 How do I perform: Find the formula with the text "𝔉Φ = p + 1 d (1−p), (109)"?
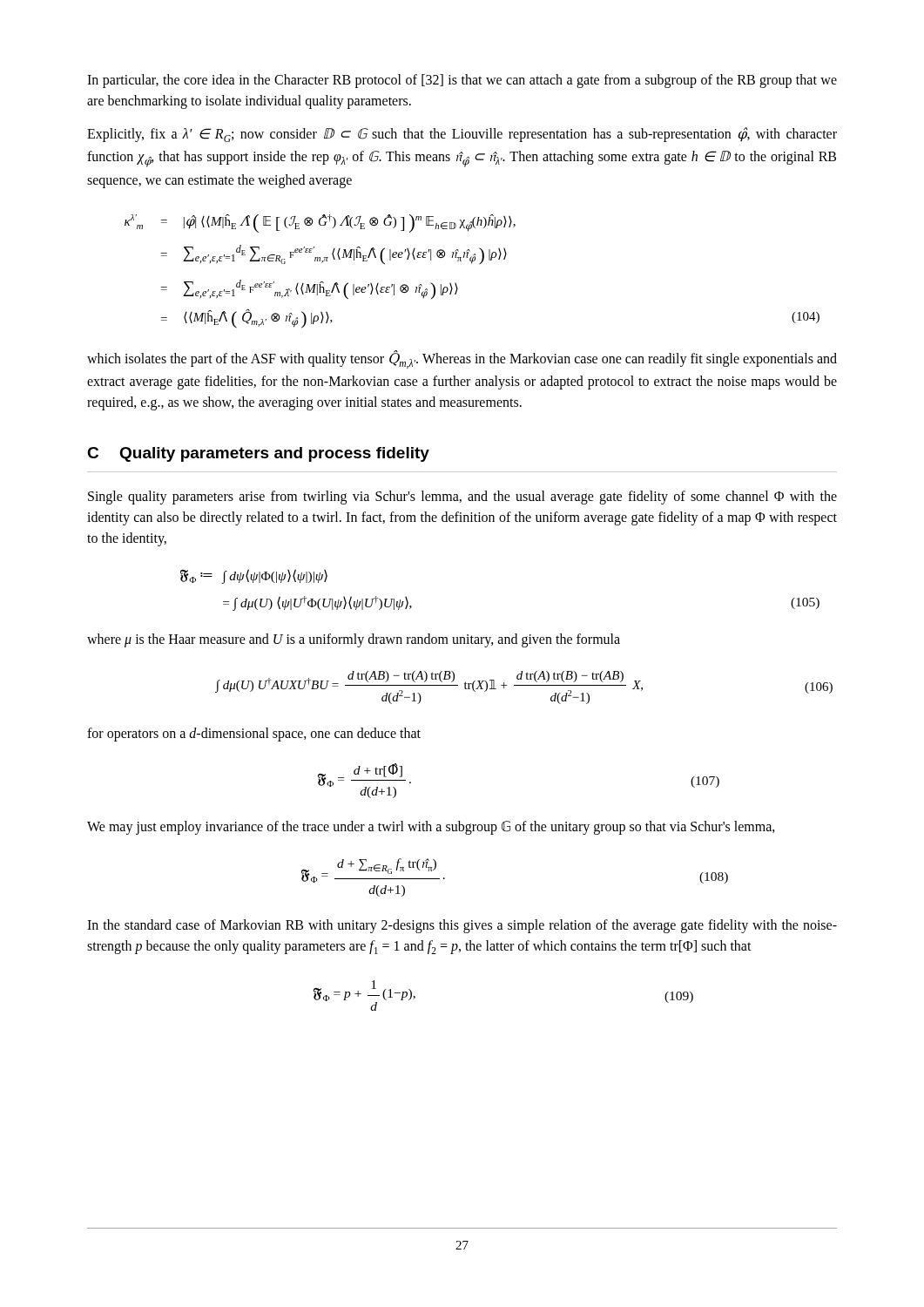pos(373,995)
